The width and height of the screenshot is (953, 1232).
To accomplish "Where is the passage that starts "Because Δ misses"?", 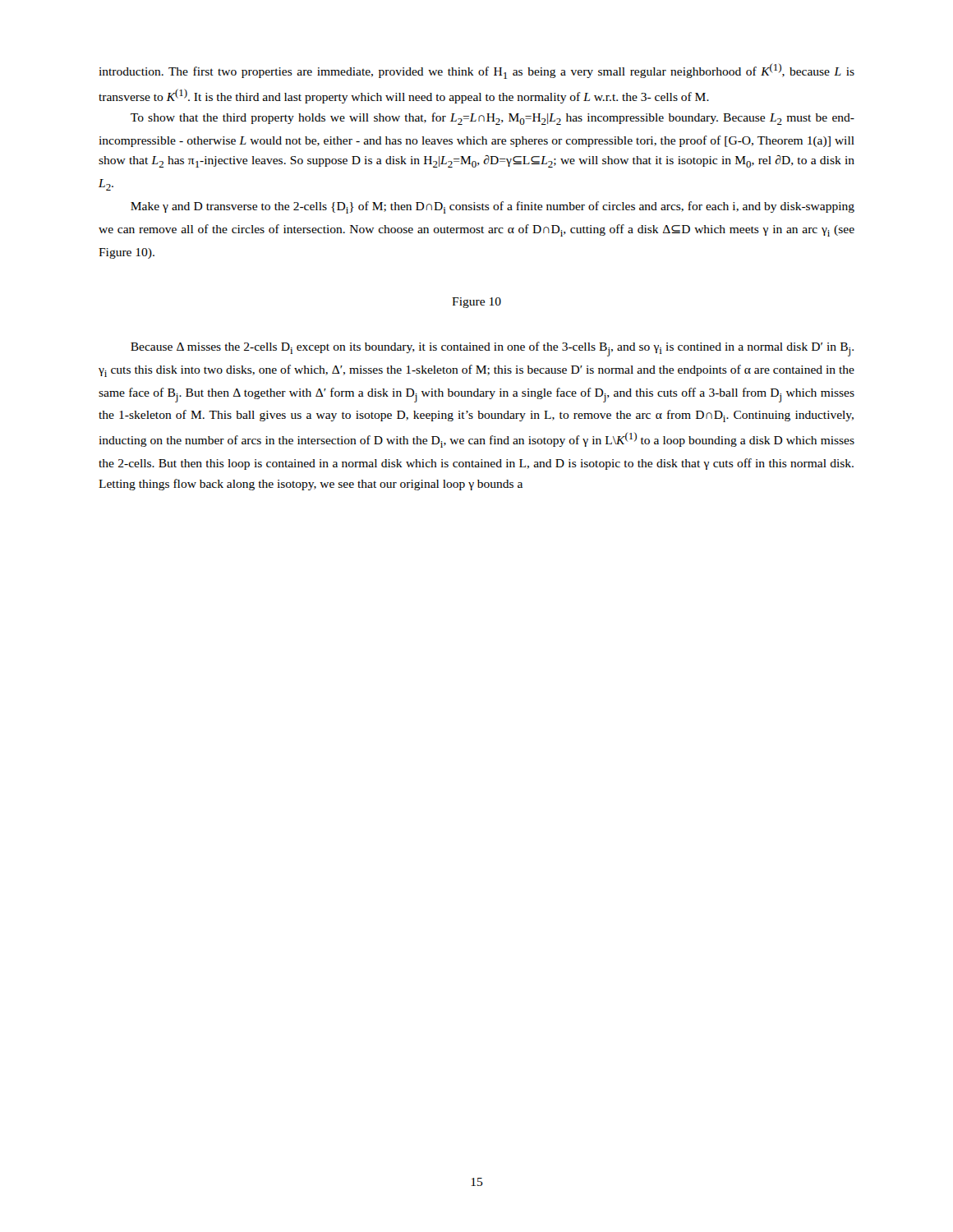I will click(x=476, y=415).
